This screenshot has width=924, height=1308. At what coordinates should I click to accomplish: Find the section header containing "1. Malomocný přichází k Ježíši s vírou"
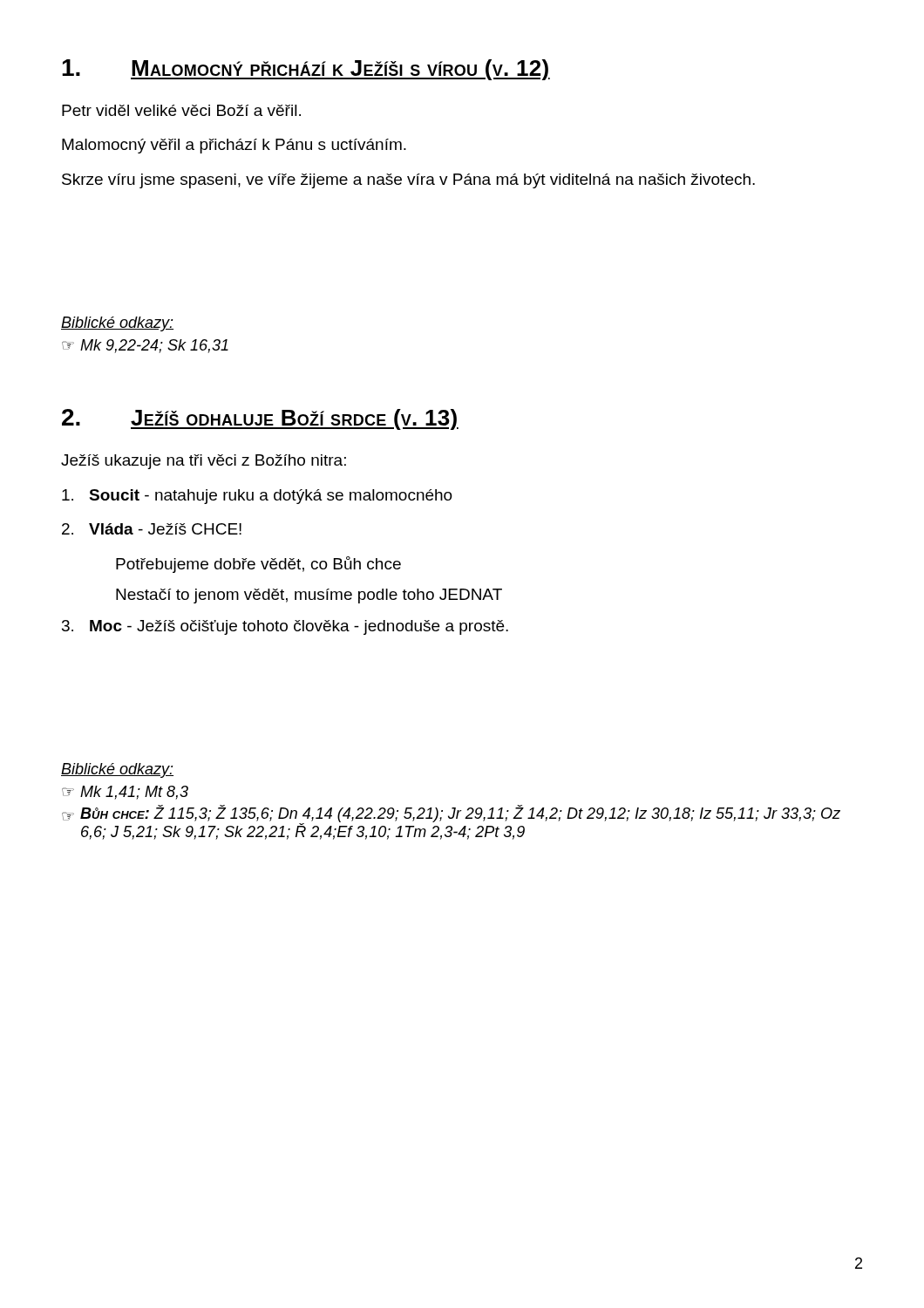(305, 67)
